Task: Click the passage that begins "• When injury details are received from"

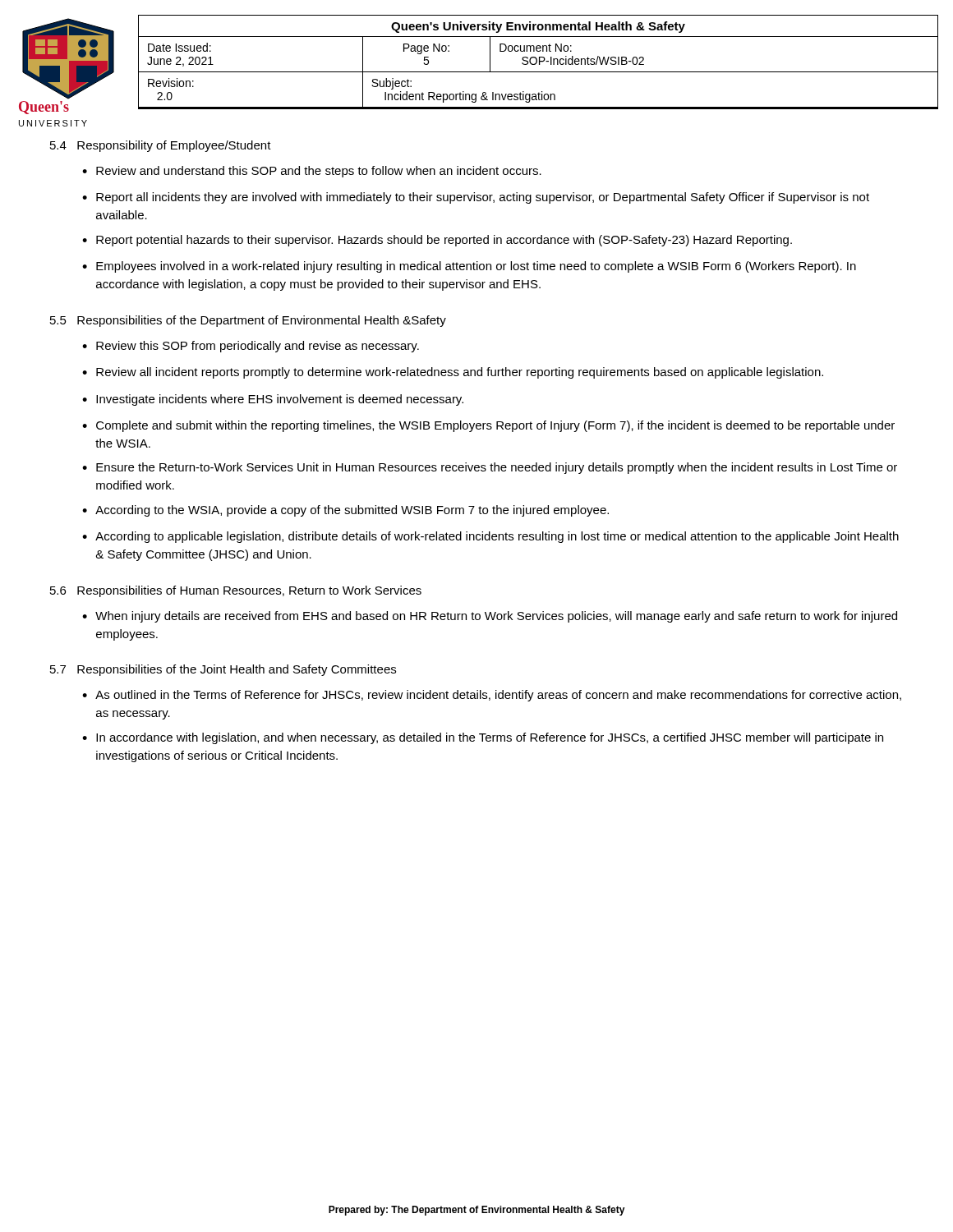Action: point(493,625)
